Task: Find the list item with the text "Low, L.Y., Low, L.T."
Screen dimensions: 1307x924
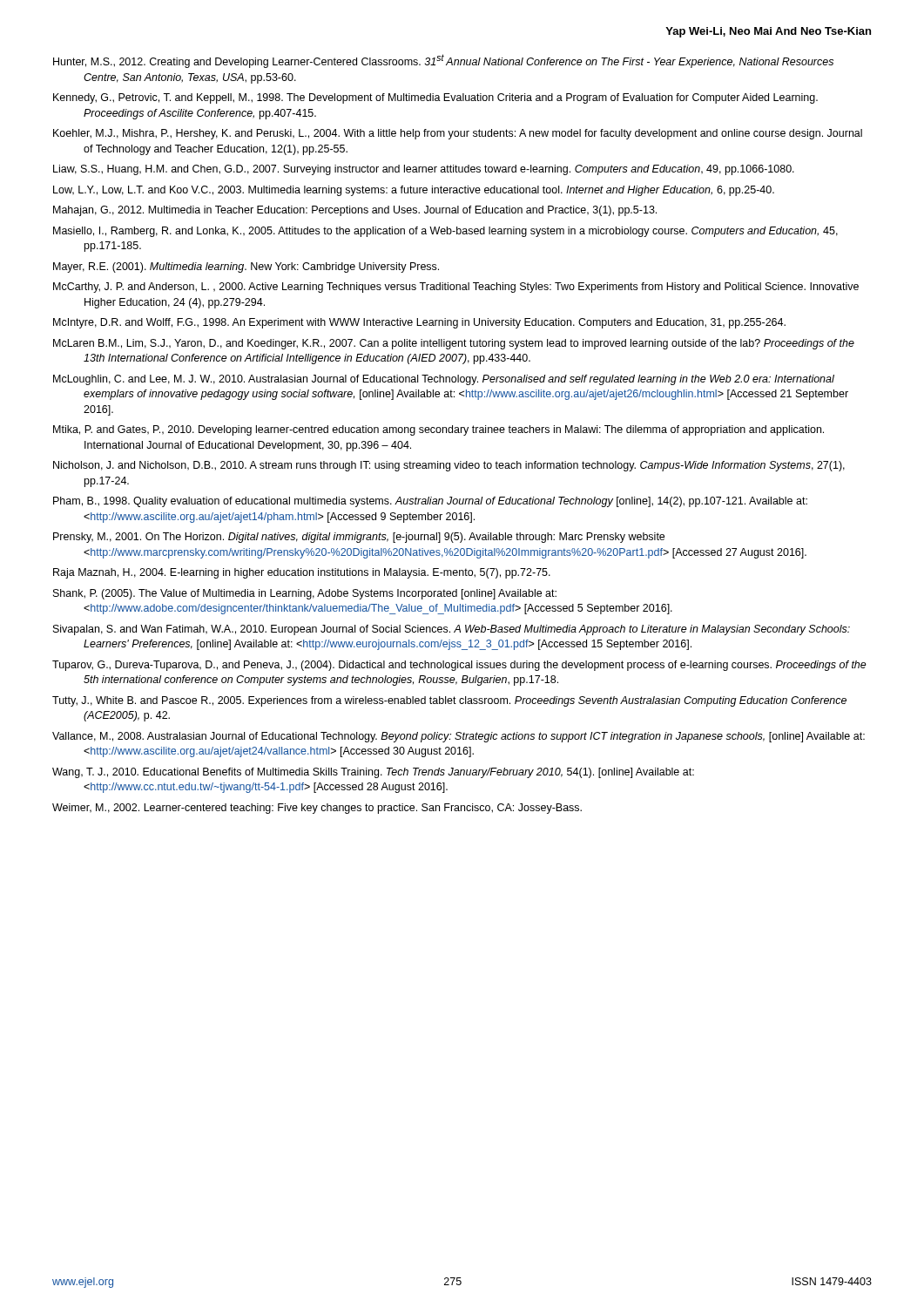Action: pos(414,190)
